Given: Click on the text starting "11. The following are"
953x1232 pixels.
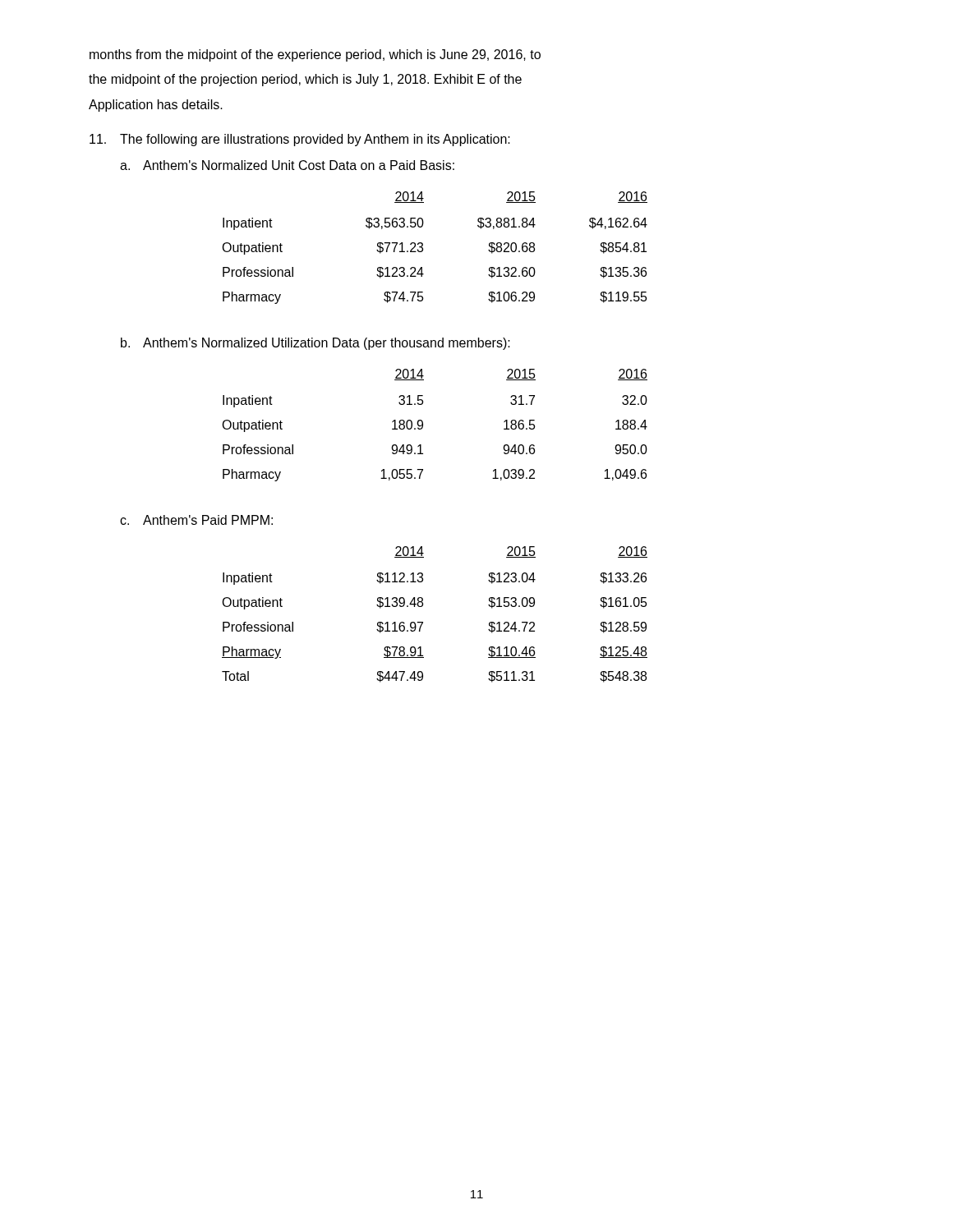Looking at the screenshot, I should pos(300,140).
